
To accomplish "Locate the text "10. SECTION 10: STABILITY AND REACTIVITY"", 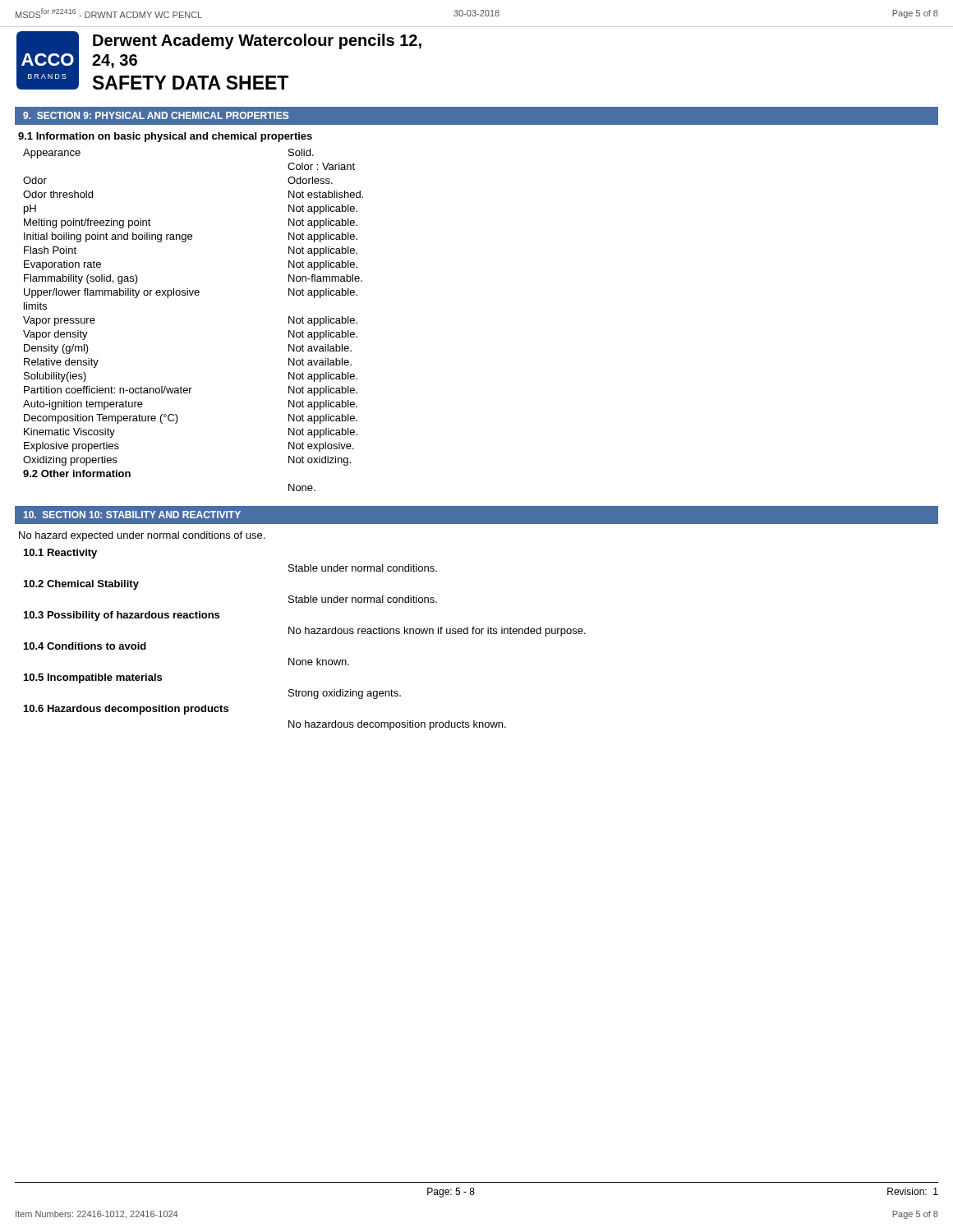I will [x=132, y=515].
